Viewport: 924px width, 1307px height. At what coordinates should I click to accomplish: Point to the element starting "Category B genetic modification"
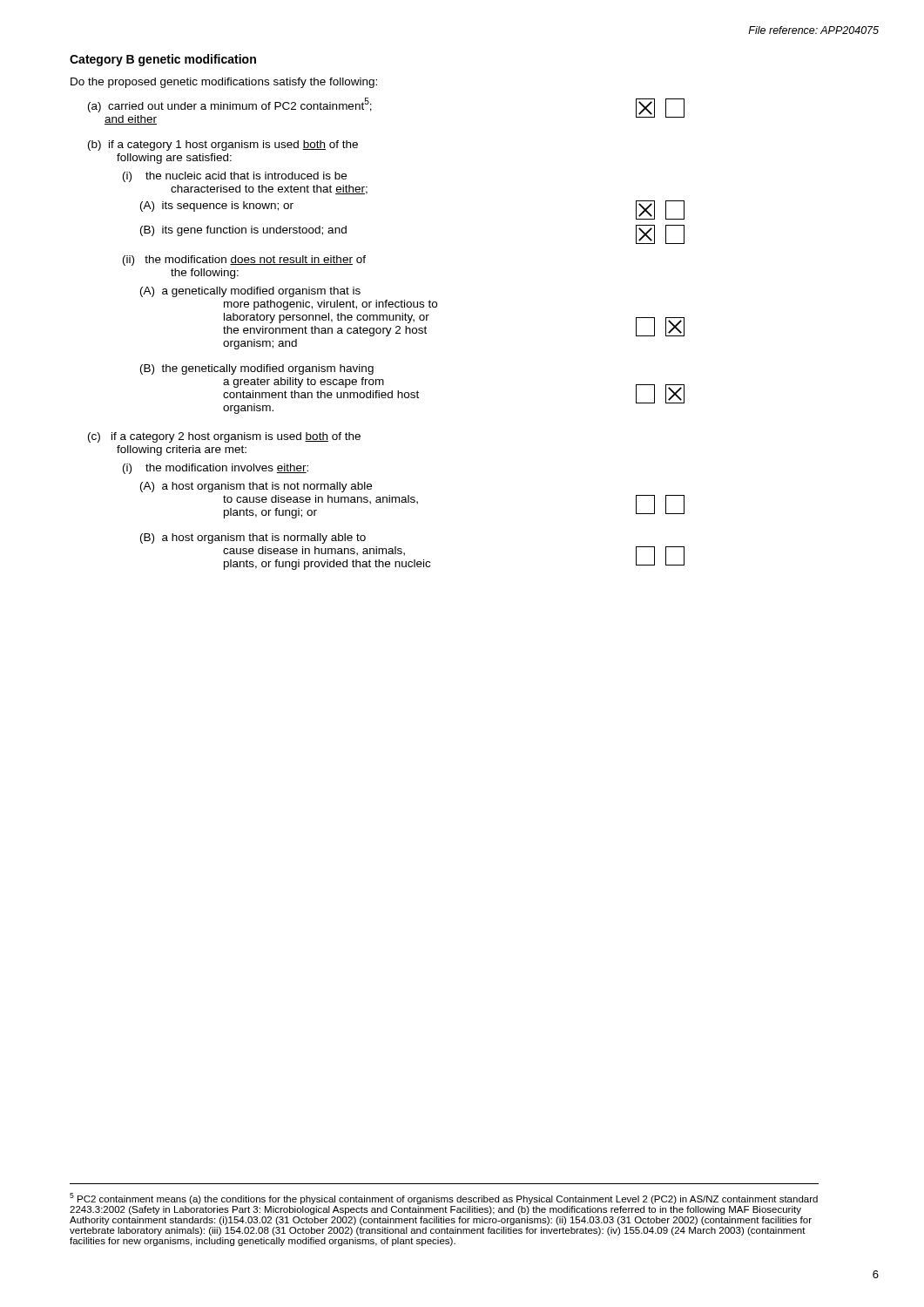[163, 59]
